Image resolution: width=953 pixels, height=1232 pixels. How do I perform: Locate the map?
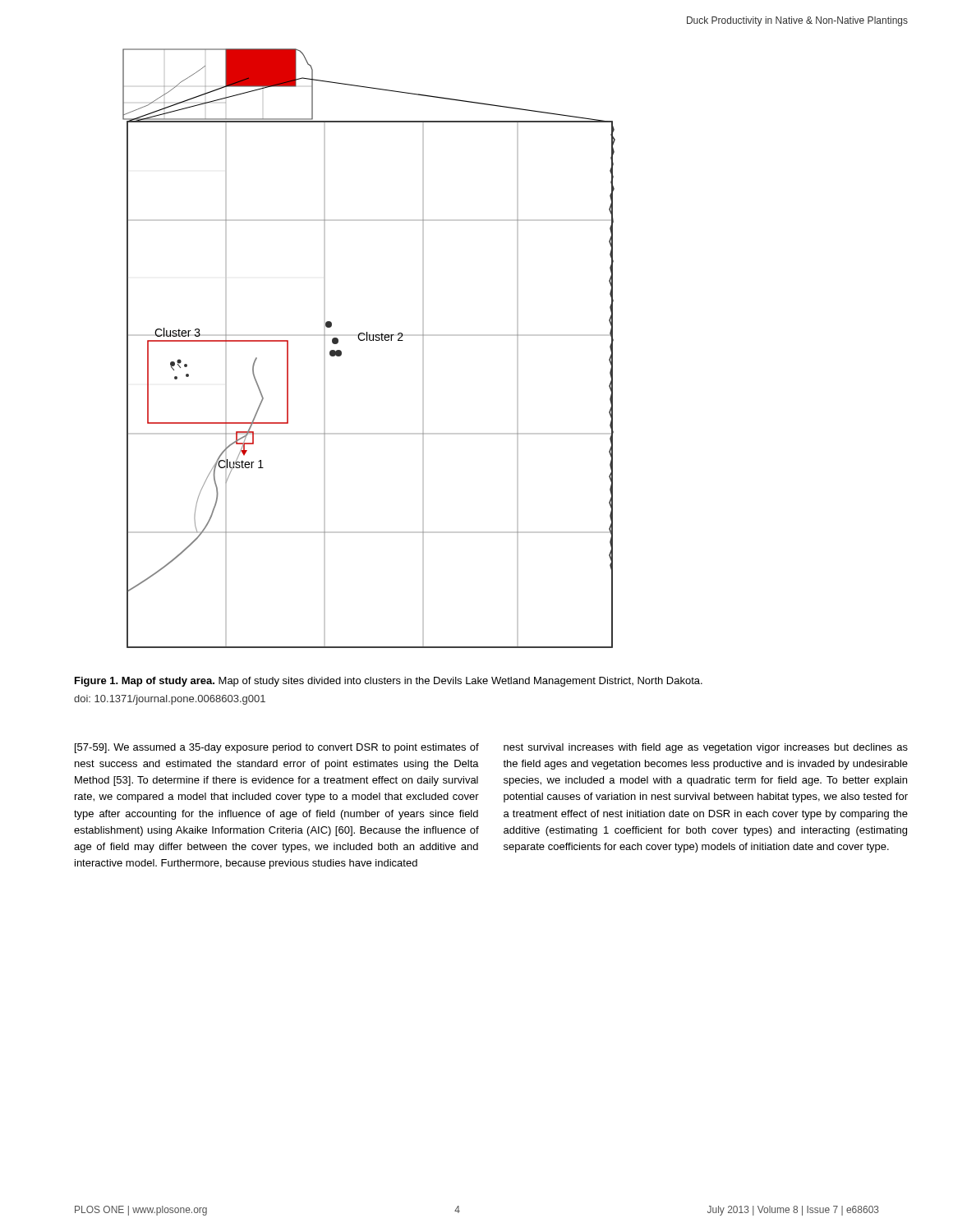[353, 352]
